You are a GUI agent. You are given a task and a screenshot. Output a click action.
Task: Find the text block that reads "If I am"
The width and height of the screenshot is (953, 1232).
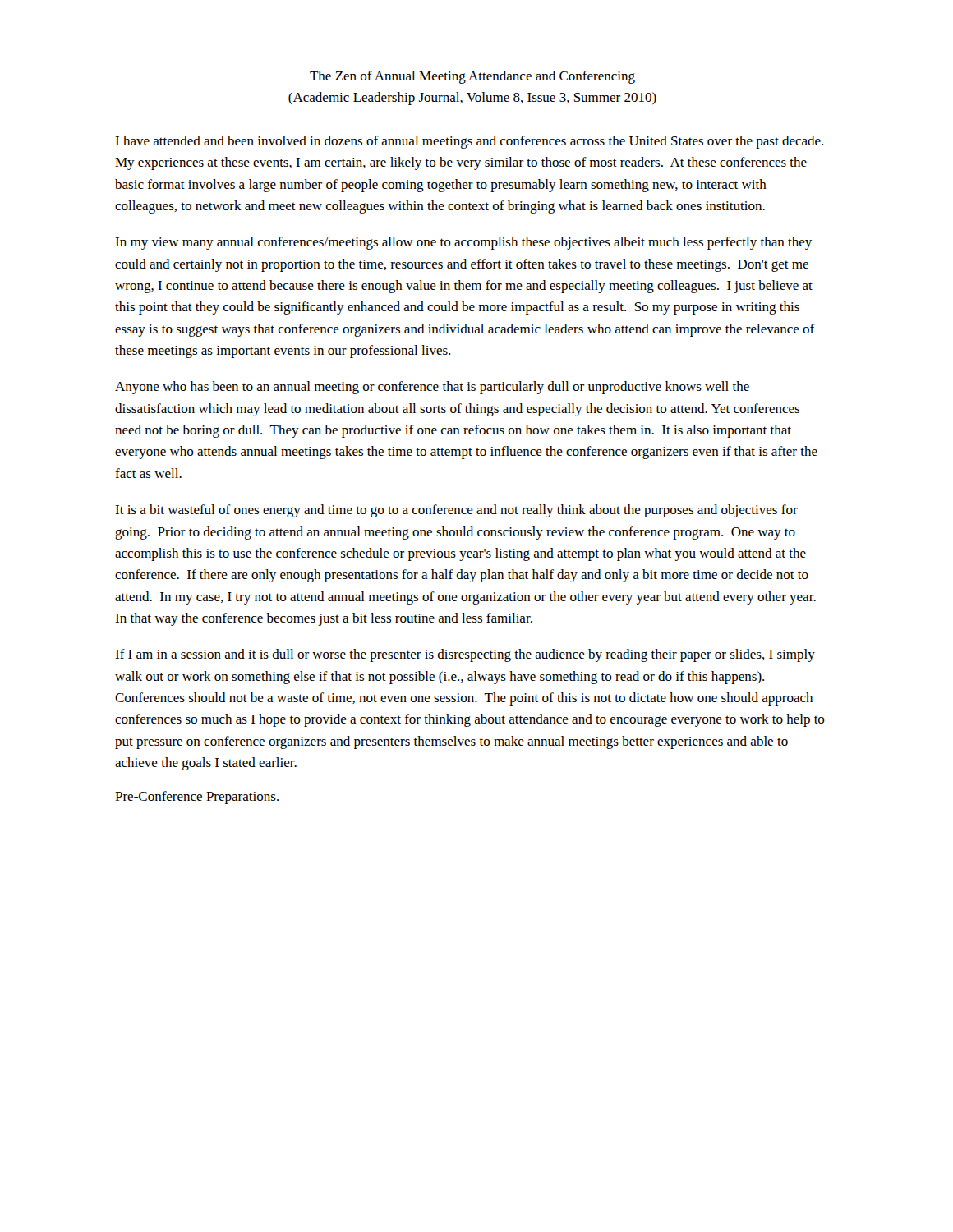[x=470, y=708]
